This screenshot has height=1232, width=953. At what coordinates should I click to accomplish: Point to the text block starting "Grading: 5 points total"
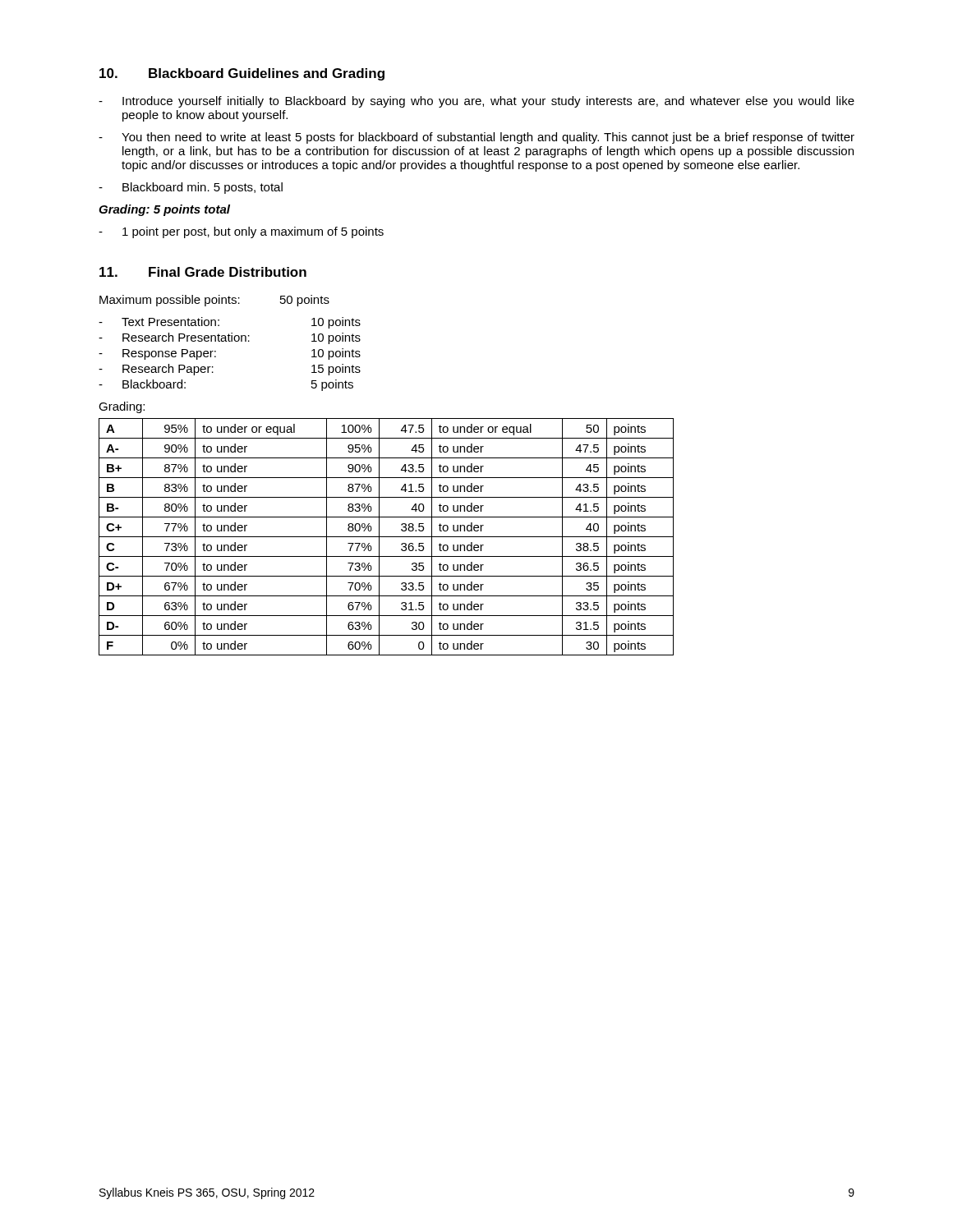(164, 209)
